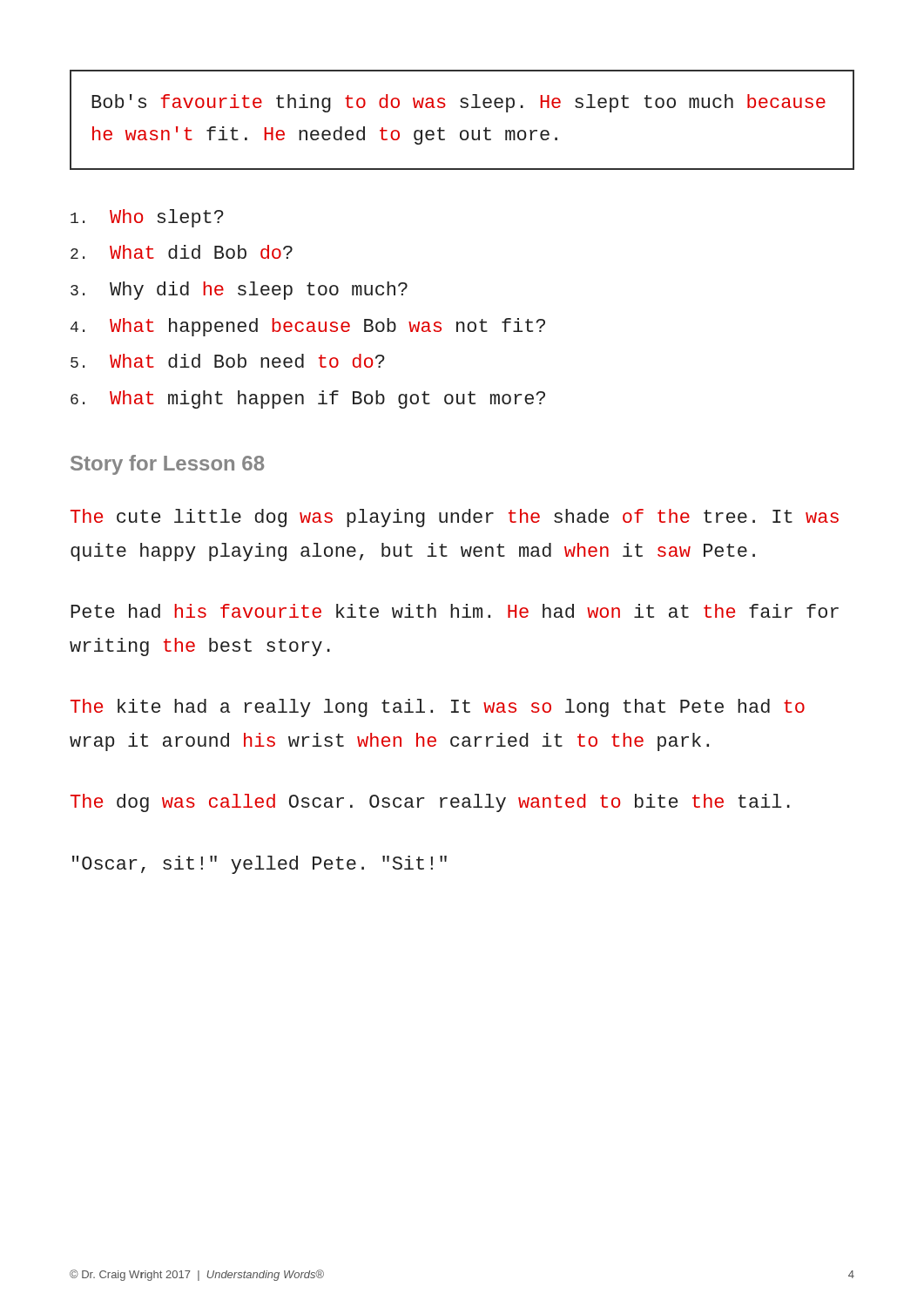Screen dimensions: 1307x924
Task: Select the text block containing "The dog was called Oscar. Oscar really"
Action: tap(432, 803)
